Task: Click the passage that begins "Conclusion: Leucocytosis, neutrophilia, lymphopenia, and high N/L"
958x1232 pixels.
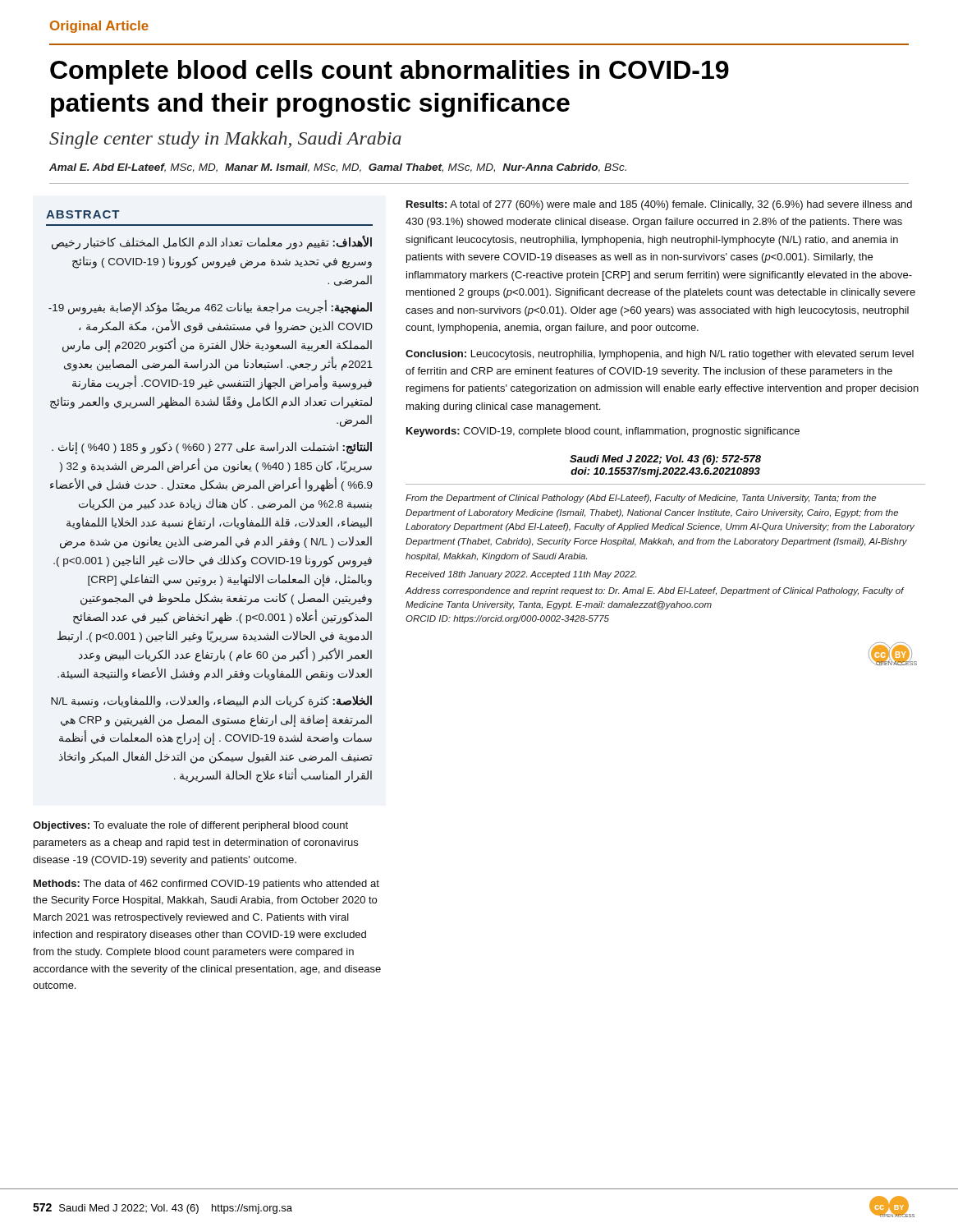Action: pos(662,380)
